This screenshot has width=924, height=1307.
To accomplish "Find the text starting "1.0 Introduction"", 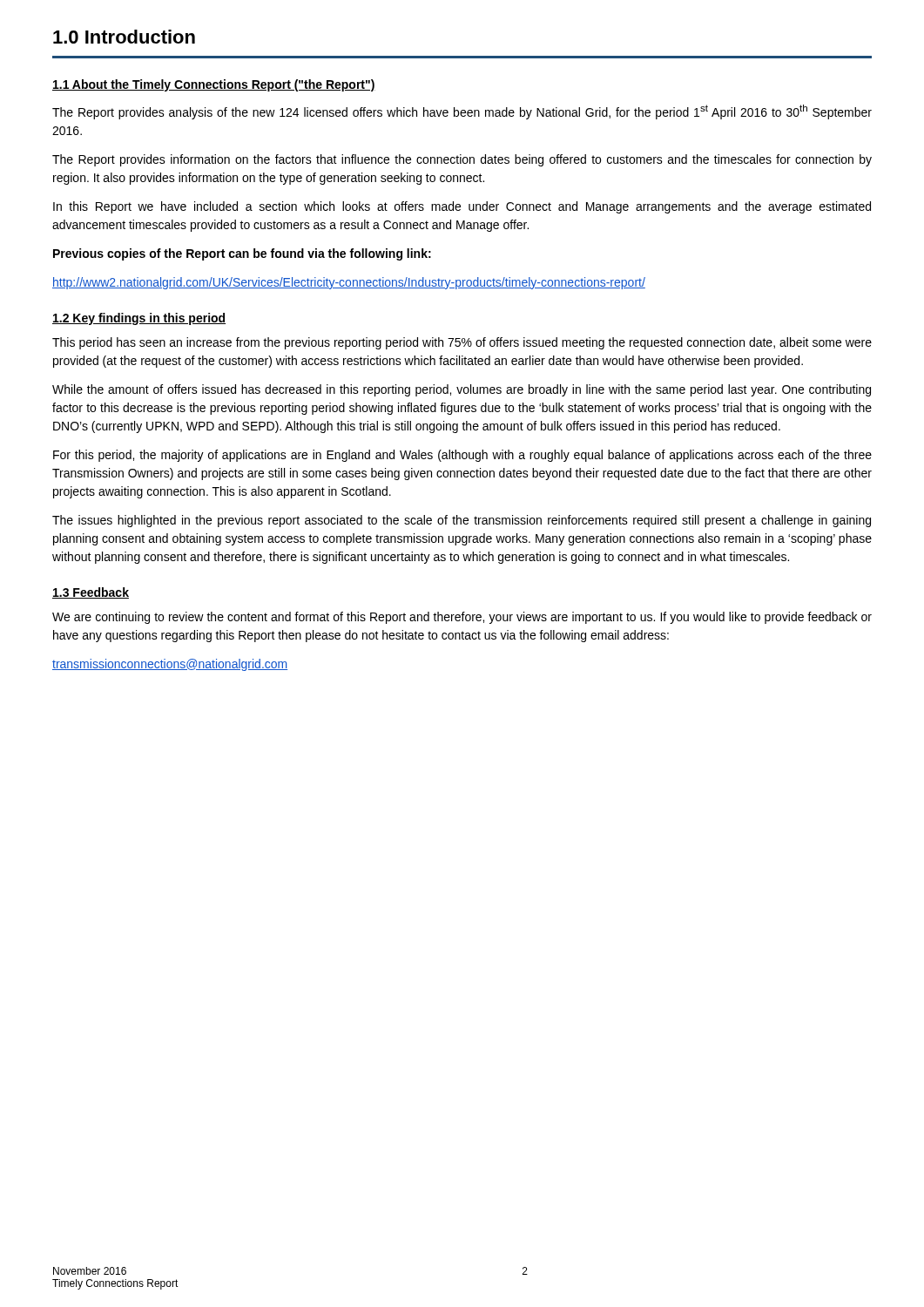I will click(x=124, y=37).
